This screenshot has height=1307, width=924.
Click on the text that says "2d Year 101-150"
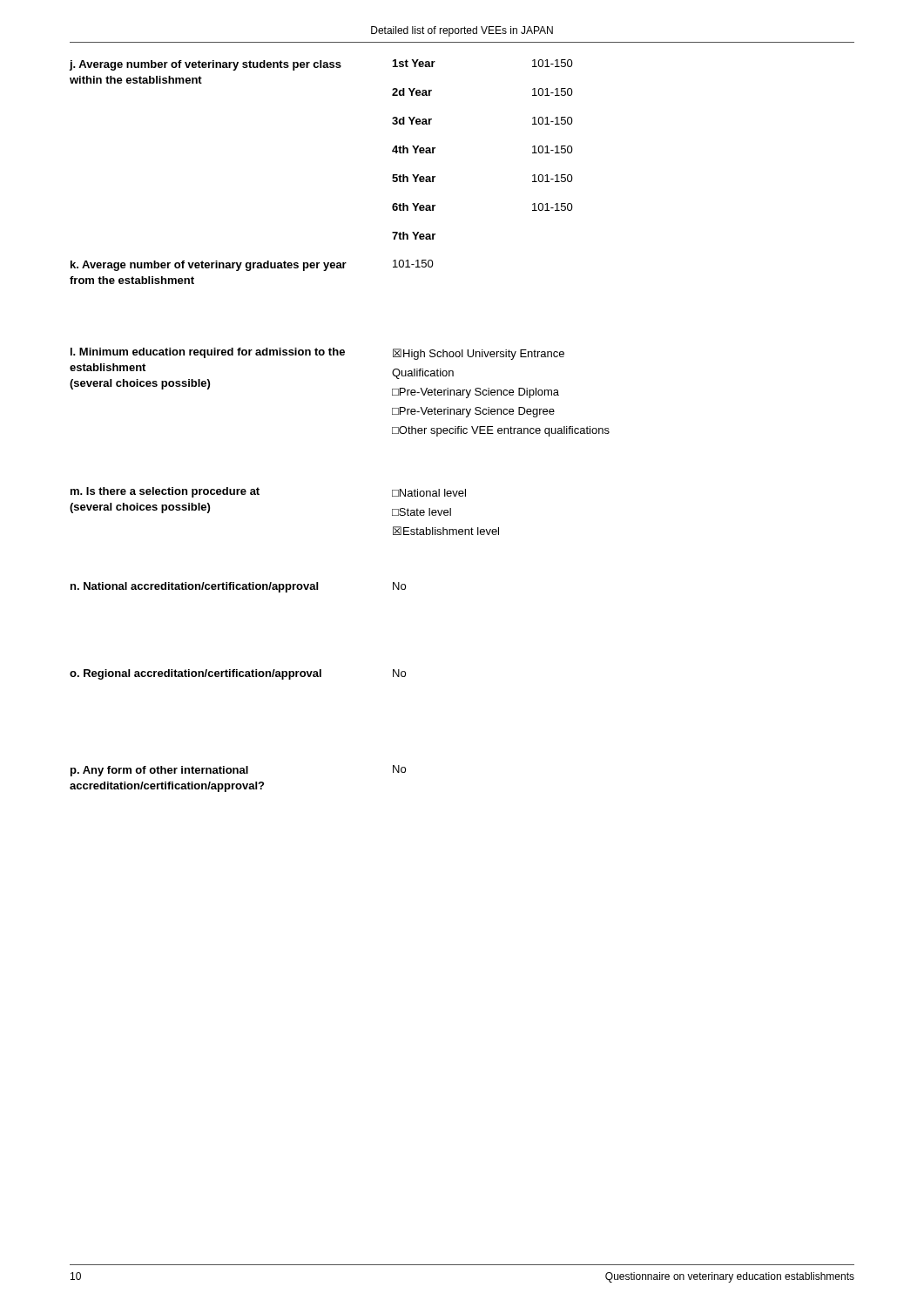pyautogui.click(x=418, y=91)
